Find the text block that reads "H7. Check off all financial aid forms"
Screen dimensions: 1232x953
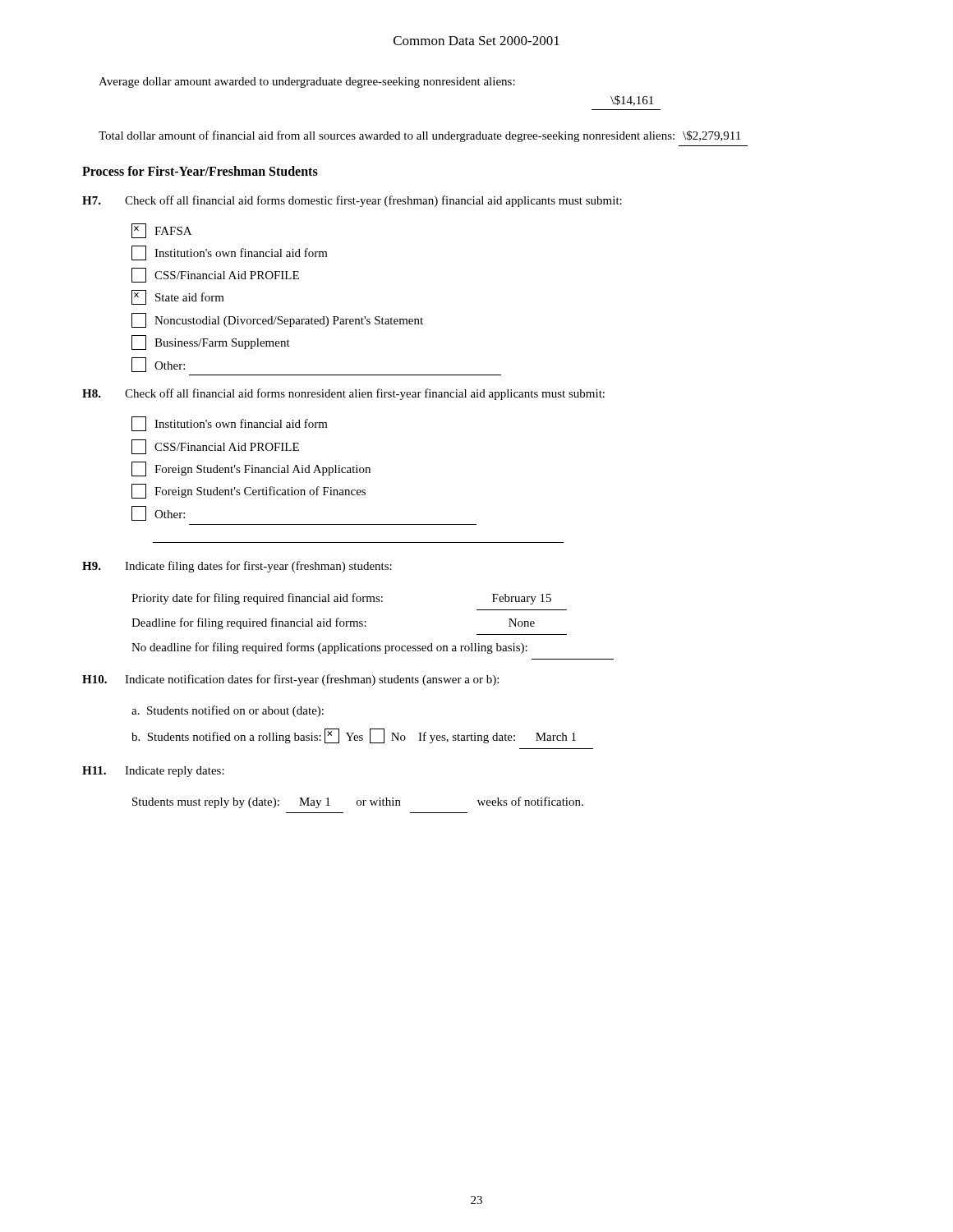click(476, 200)
